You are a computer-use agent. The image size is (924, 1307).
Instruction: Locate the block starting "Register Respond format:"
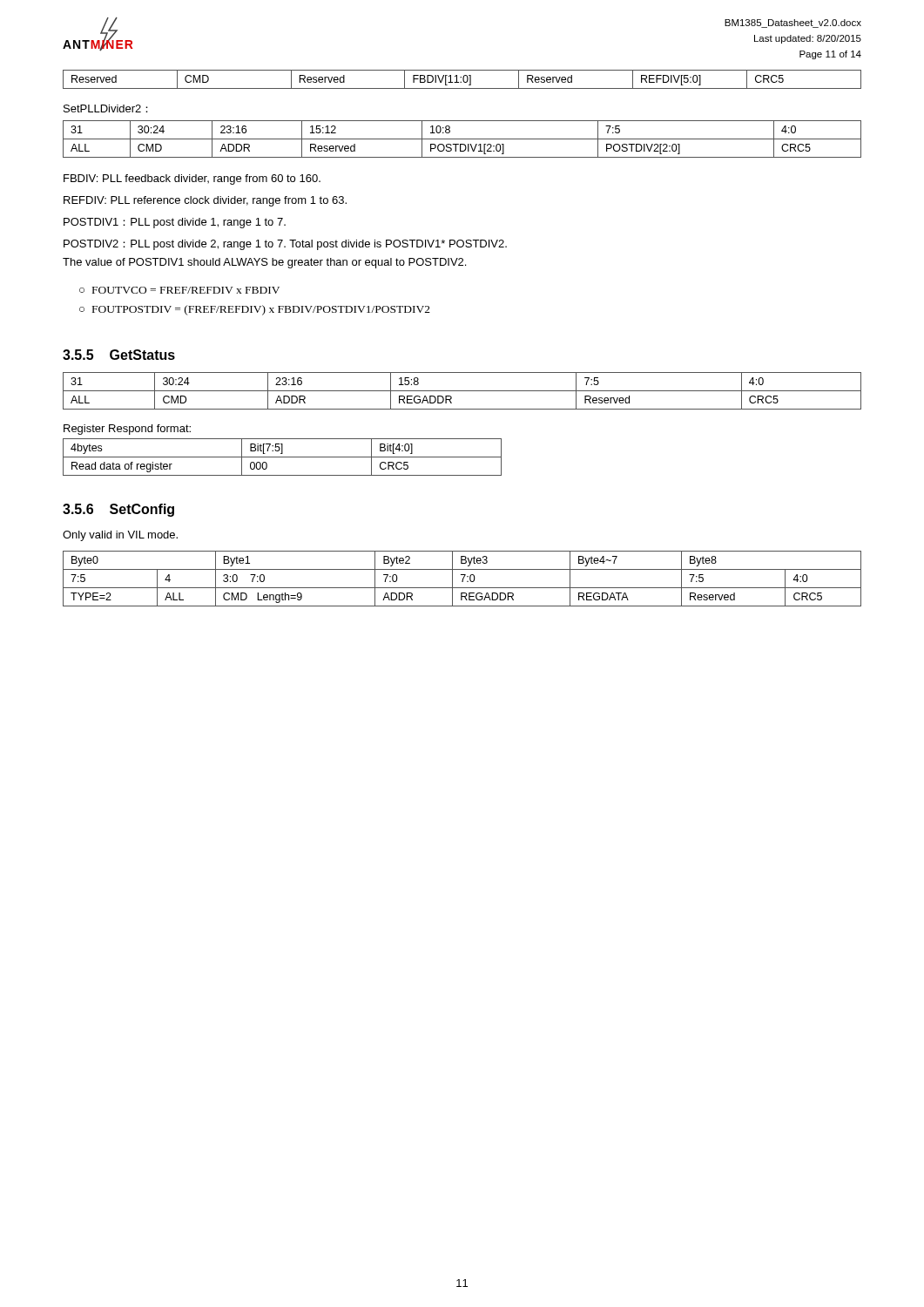pyautogui.click(x=127, y=428)
